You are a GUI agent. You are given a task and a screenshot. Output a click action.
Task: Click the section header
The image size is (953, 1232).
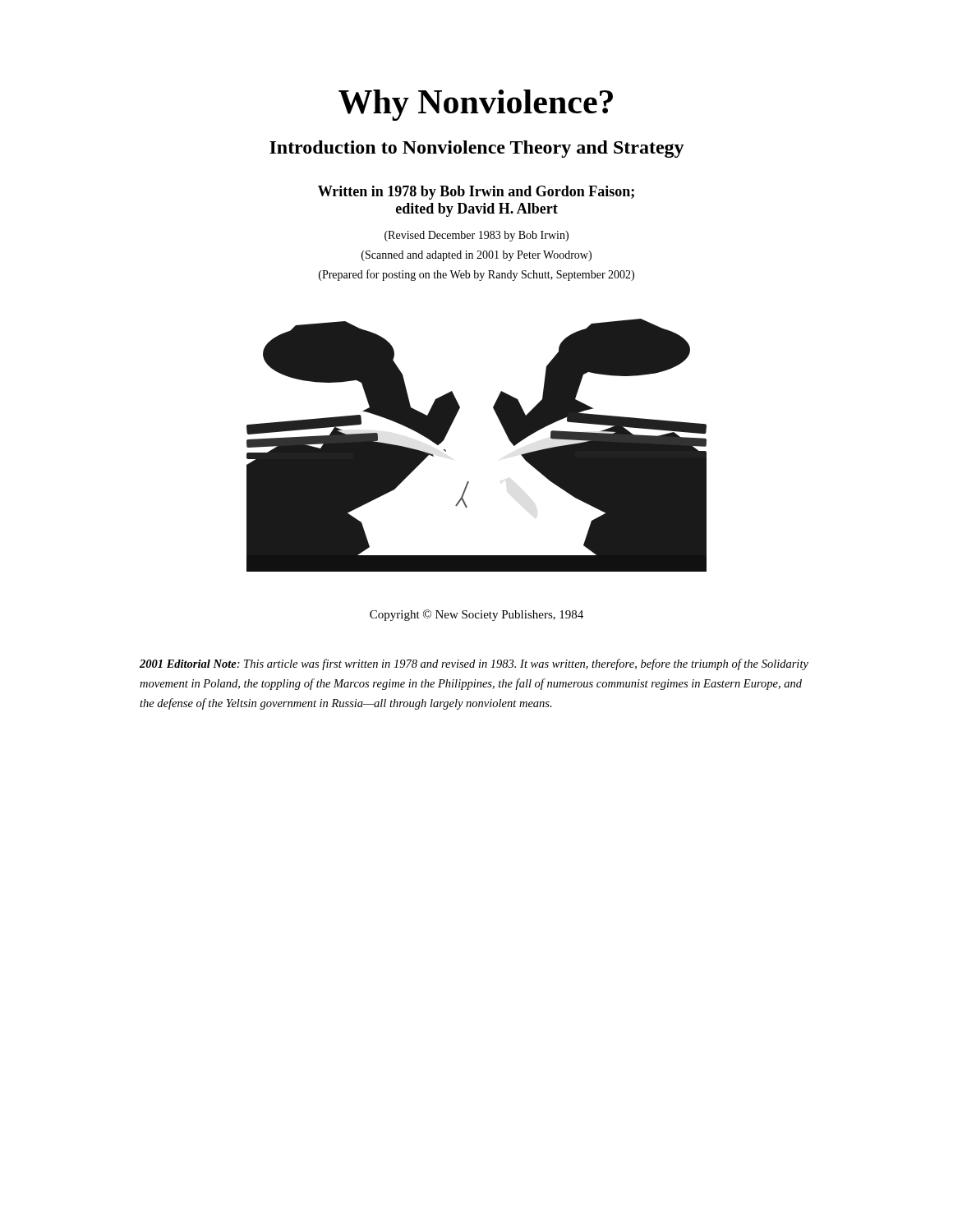click(x=476, y=147)
